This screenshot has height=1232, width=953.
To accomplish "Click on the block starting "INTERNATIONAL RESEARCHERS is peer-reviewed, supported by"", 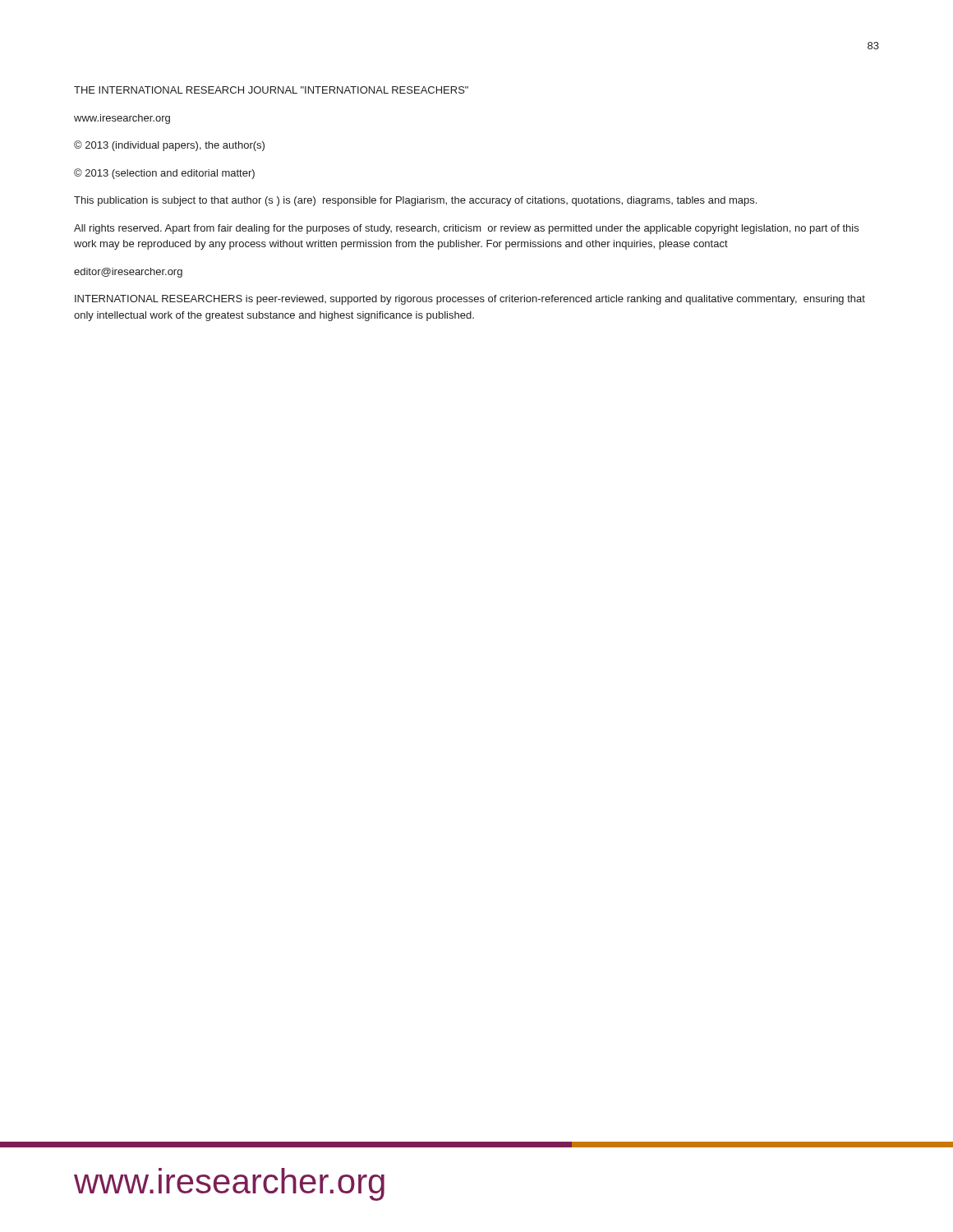I will [469, 307].
